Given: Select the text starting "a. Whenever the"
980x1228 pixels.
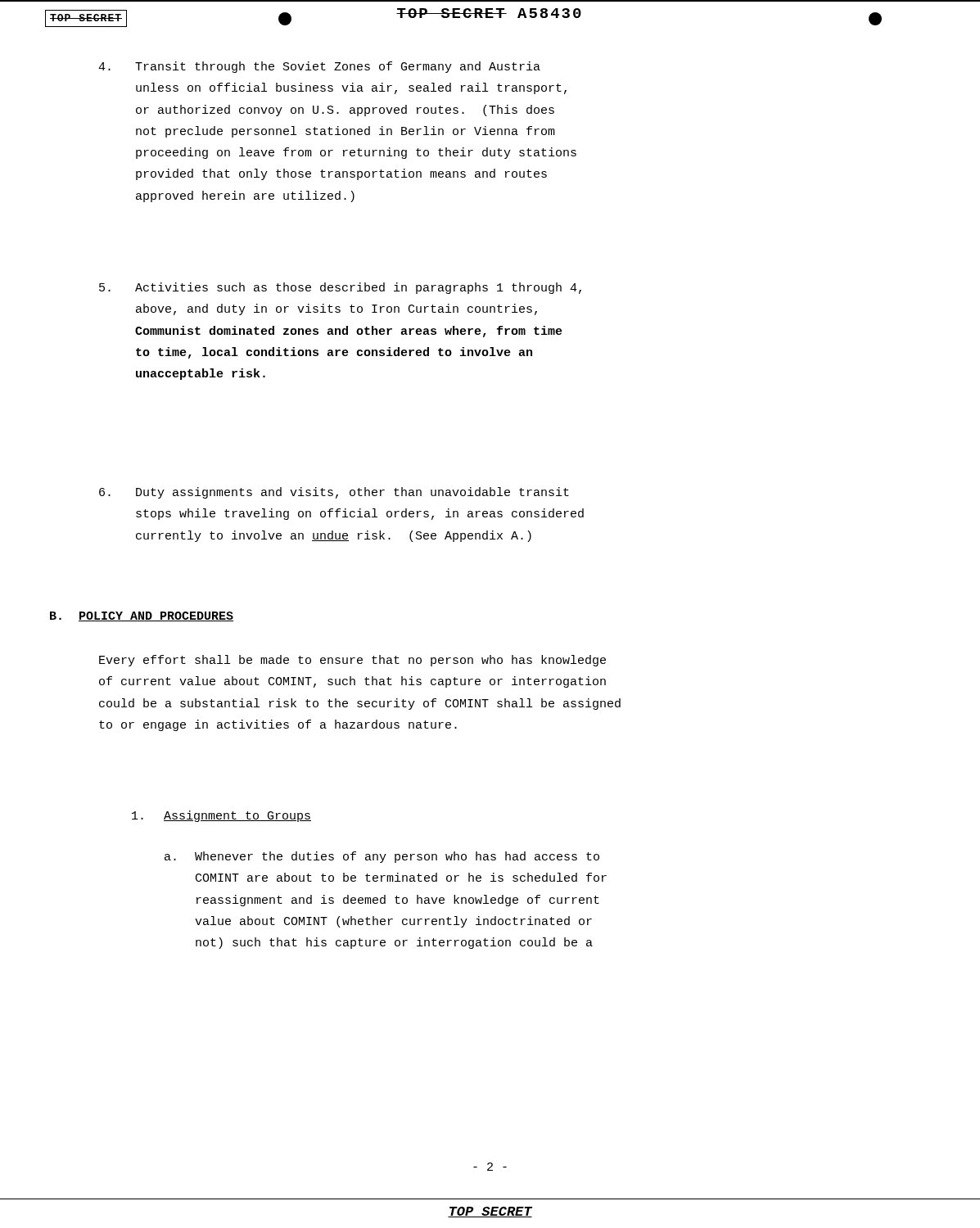Looking at the screenshot, I should click(539, 901).
